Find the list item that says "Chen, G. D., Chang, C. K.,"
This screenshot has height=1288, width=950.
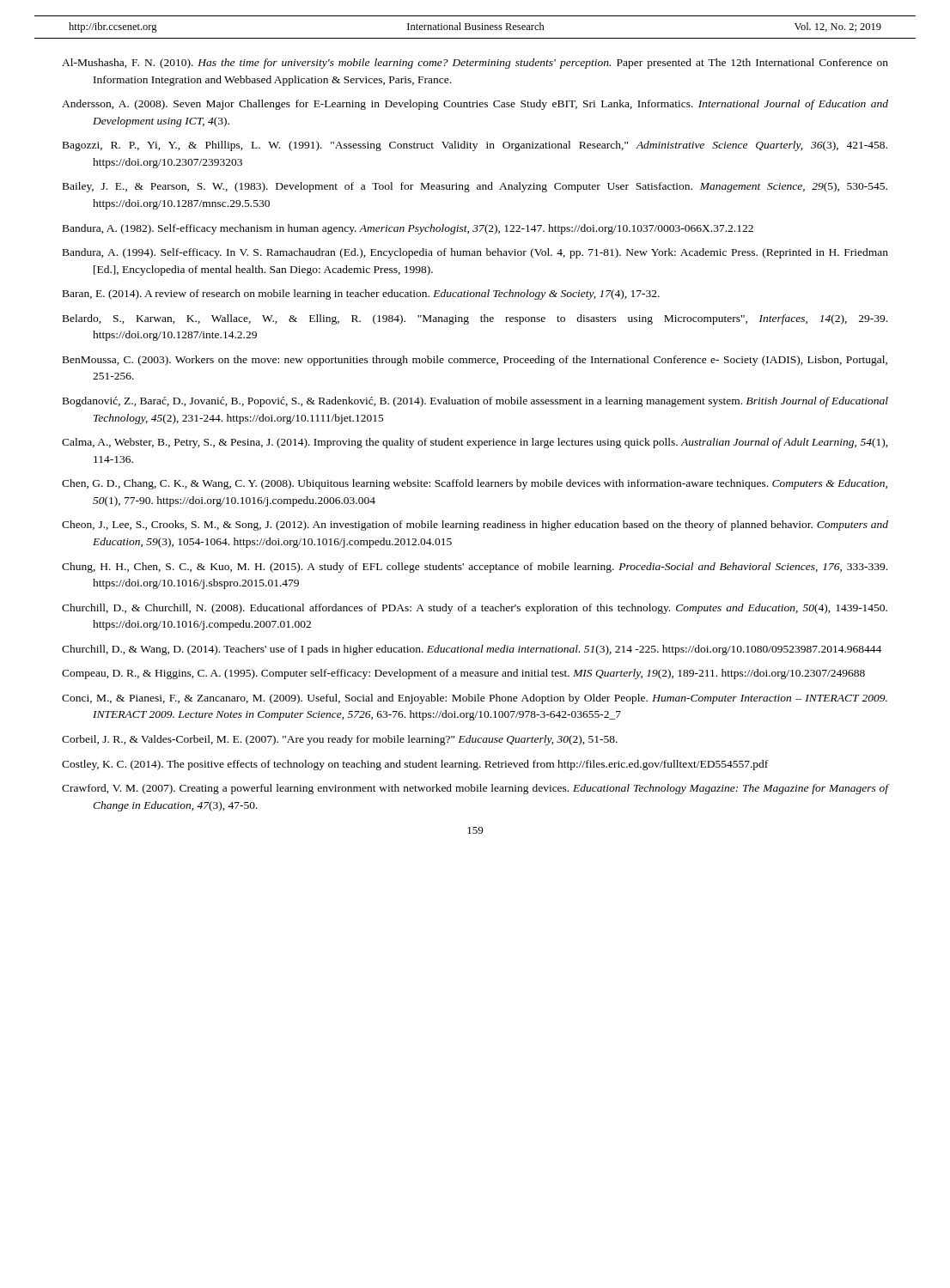(x=475, y=492)
